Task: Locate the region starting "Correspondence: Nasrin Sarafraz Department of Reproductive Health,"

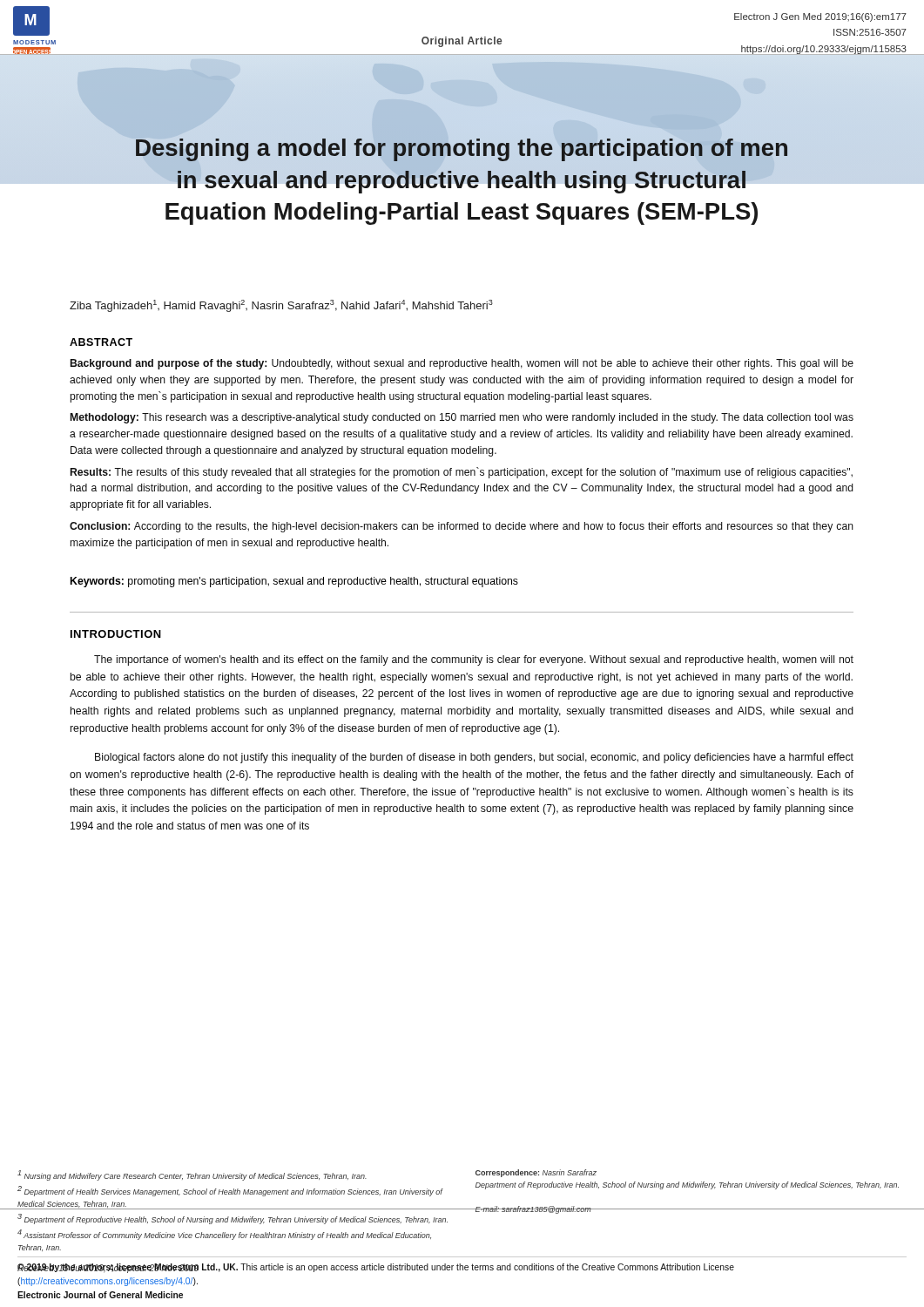Action: [687, 1191]
